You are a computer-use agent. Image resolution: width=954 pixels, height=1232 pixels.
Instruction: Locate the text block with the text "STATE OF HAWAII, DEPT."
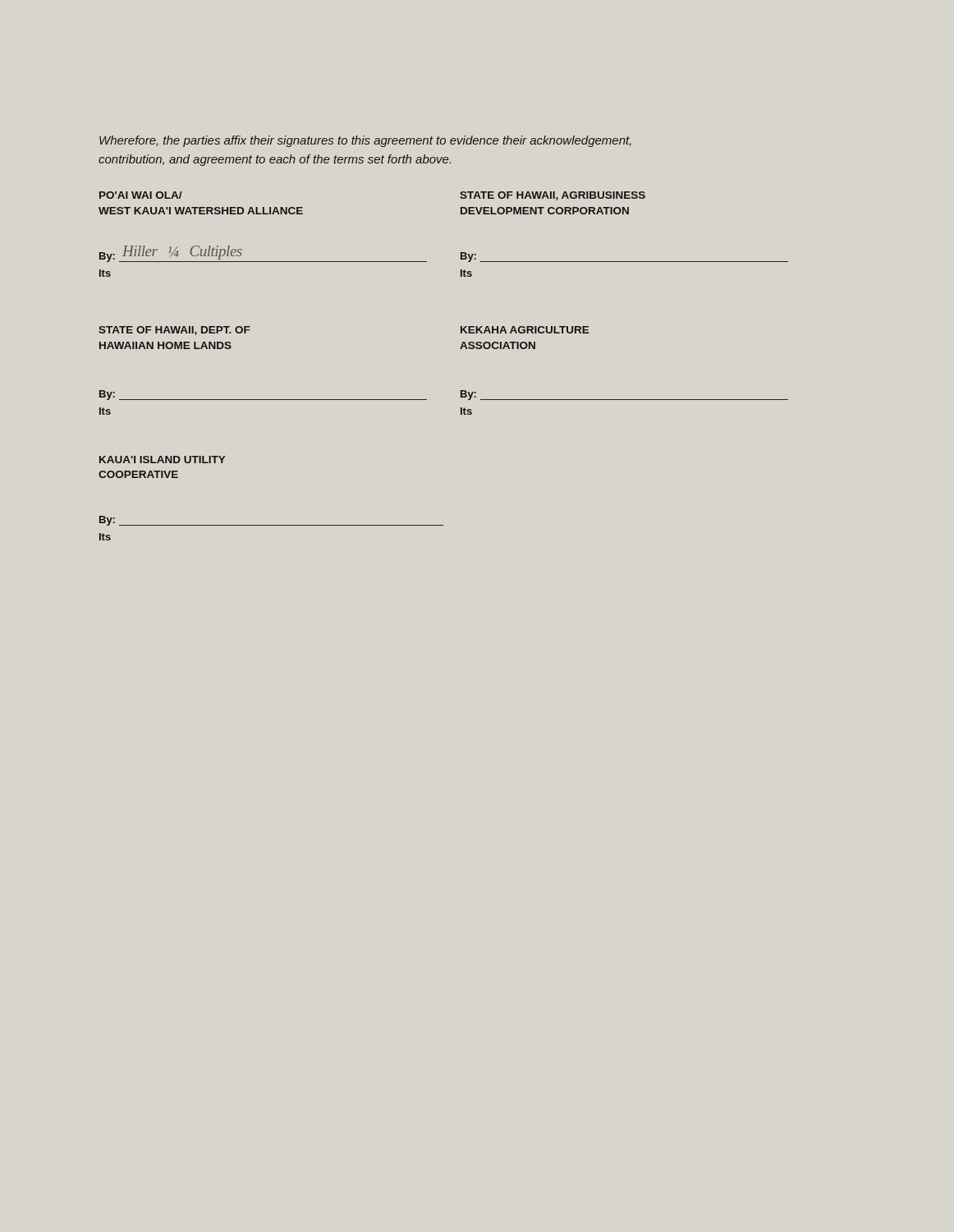click(174, 331)
